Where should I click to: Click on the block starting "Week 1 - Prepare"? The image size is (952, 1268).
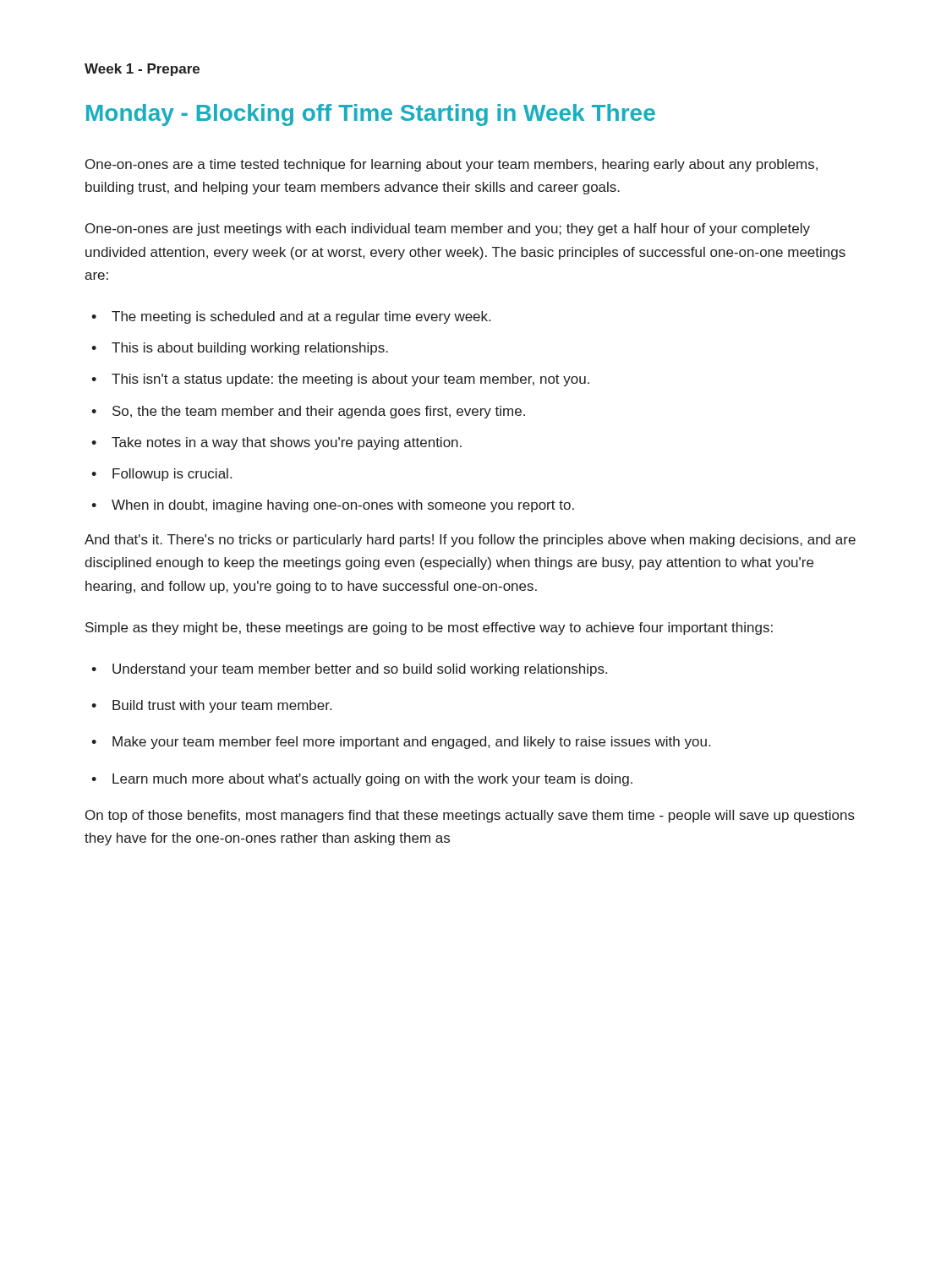[142, 69]
